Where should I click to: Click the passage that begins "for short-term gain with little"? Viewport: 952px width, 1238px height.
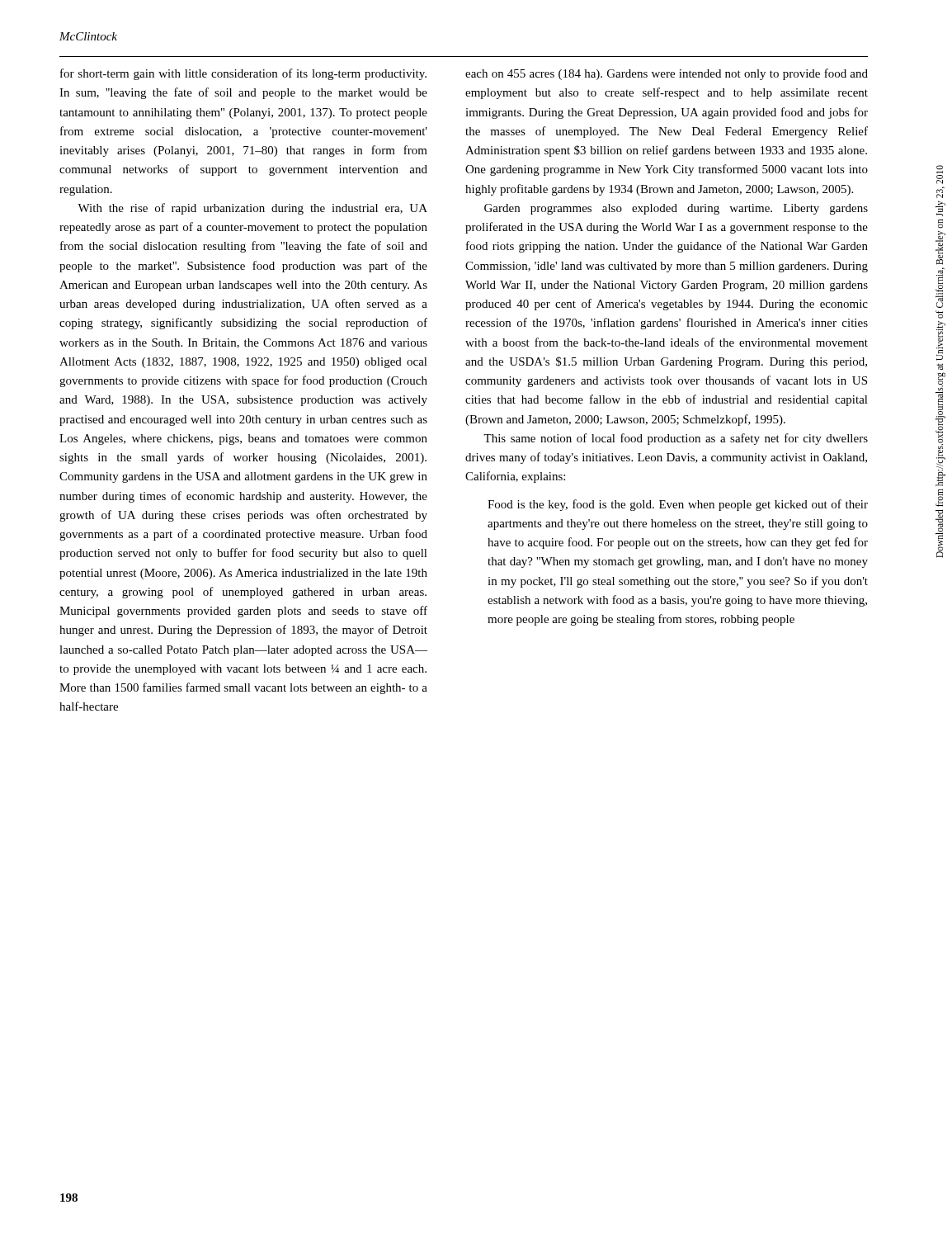(x=243, y=391)
